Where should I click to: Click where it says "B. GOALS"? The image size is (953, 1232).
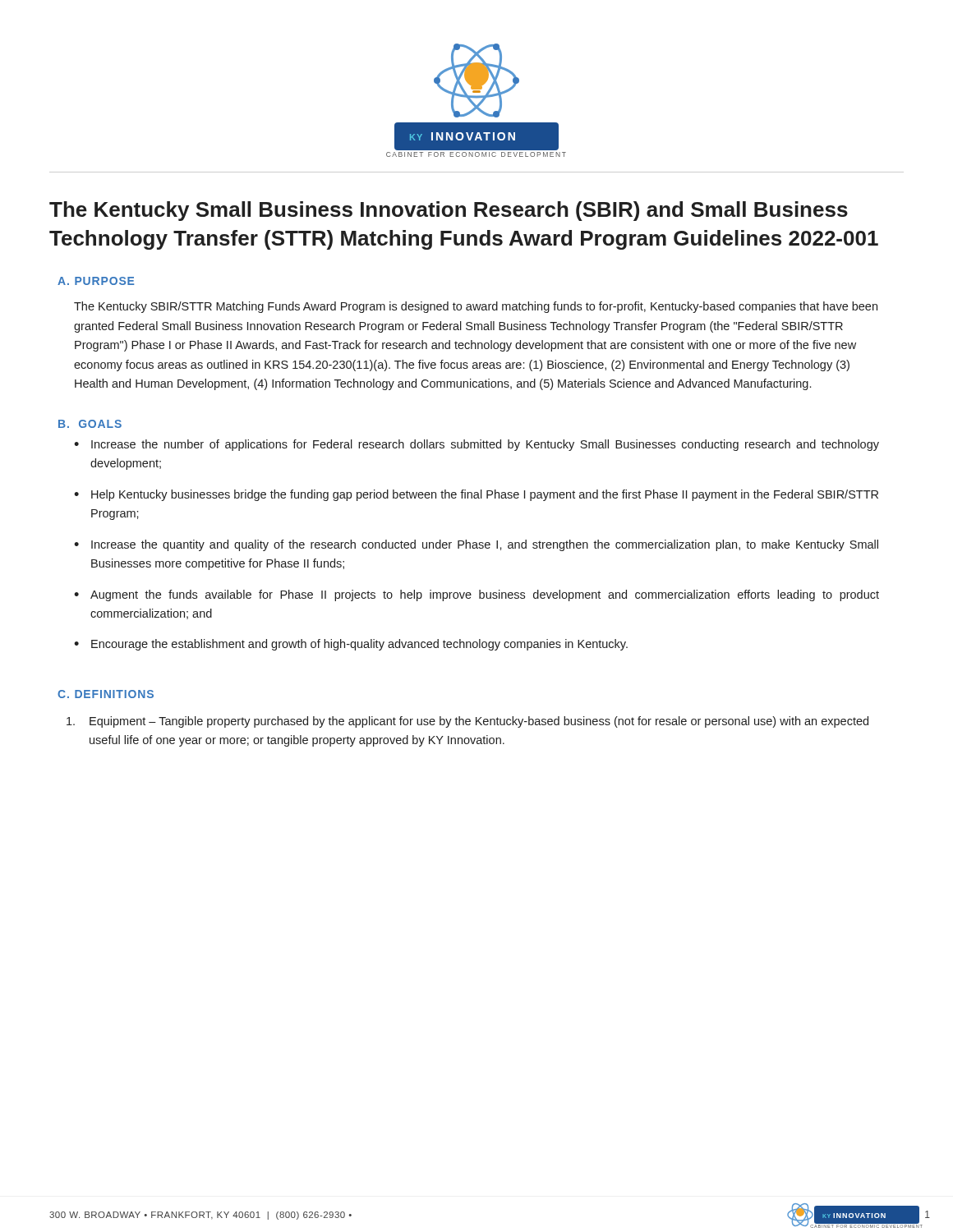pos(90,424)
